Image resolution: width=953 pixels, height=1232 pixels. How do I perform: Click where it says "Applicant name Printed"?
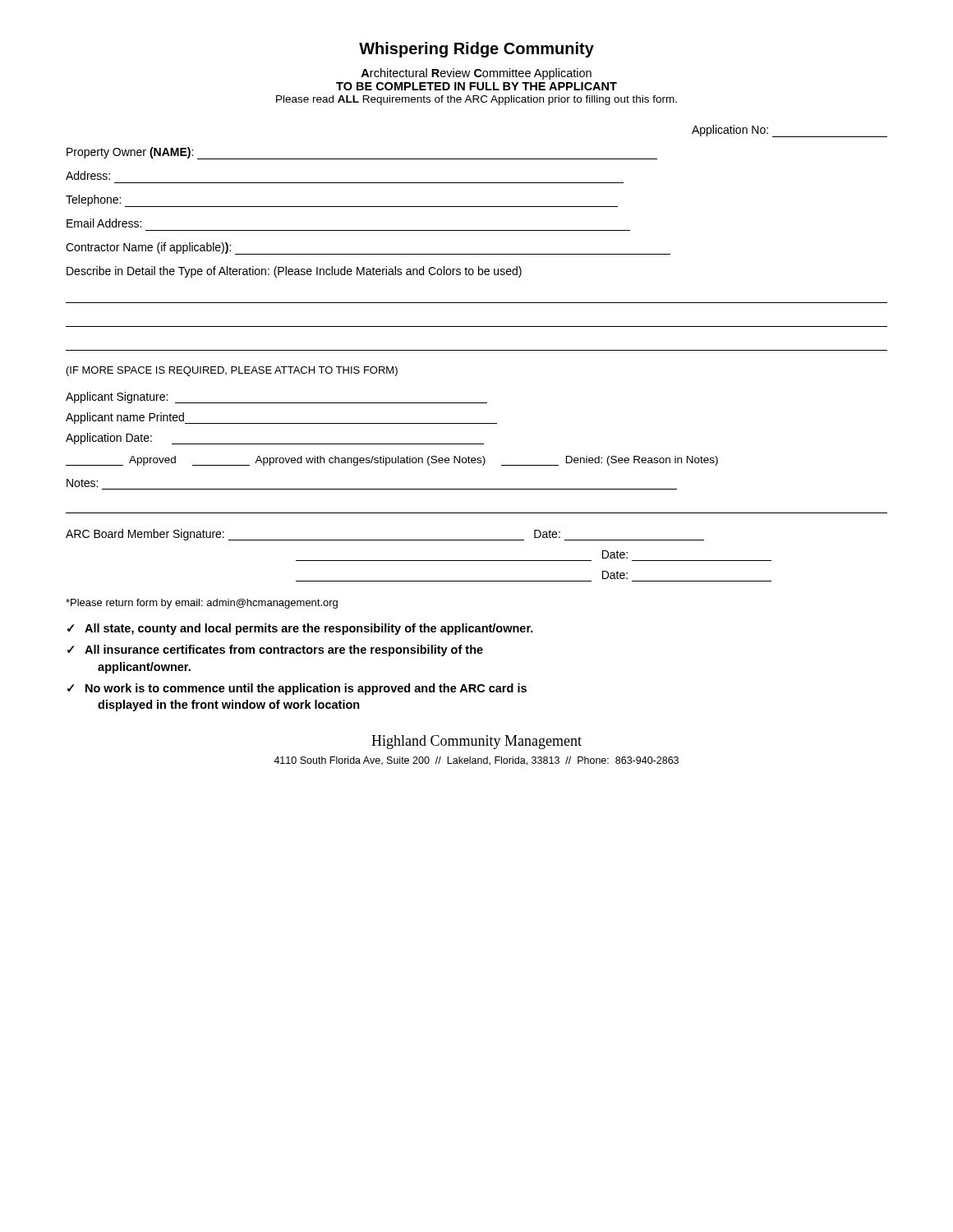[281, 417]
